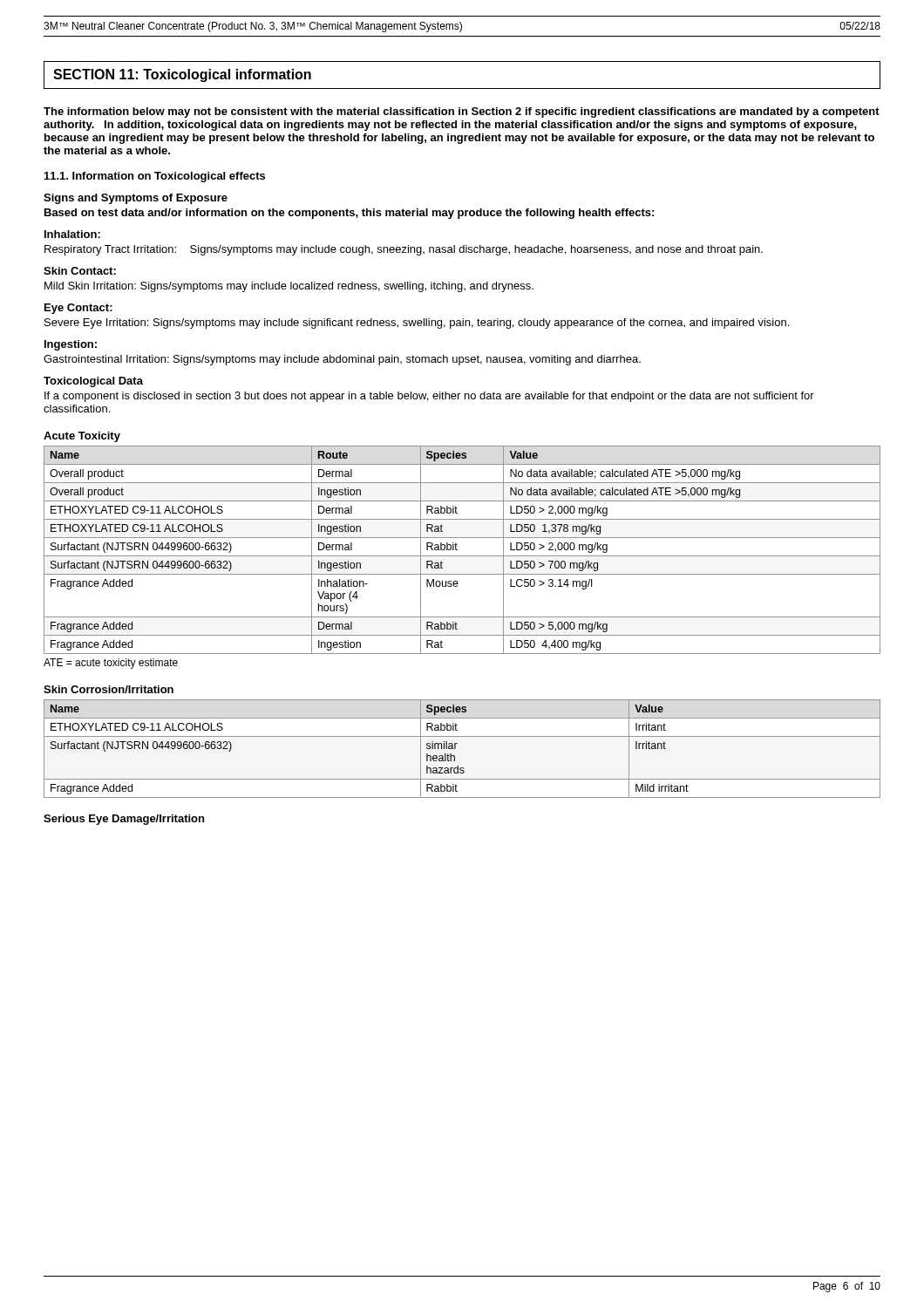Click where it says "Eye Contact:"
The image size is (924, 1308).
click(x=78, y=307)
